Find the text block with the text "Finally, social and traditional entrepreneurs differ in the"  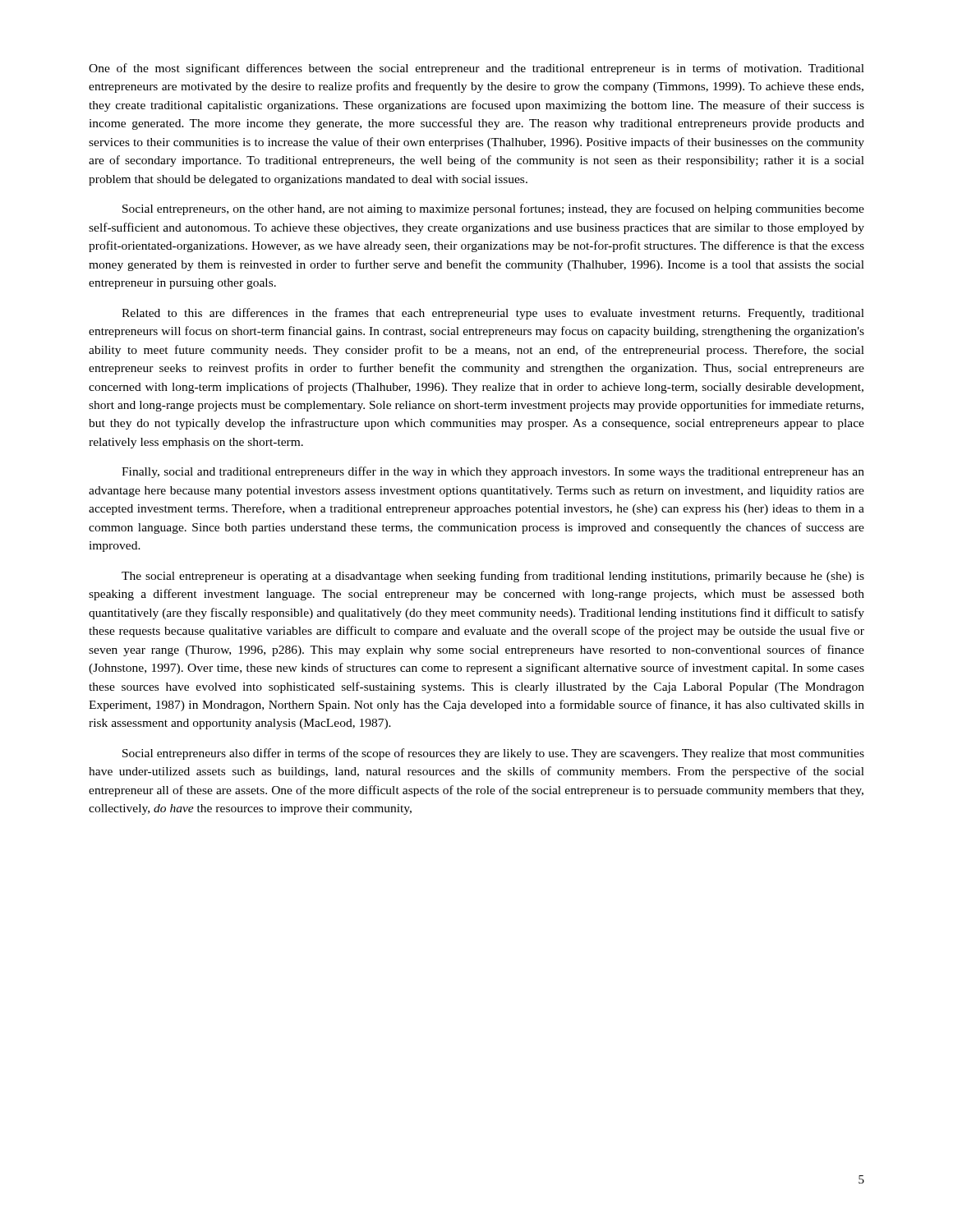click(x=476, y=508)
